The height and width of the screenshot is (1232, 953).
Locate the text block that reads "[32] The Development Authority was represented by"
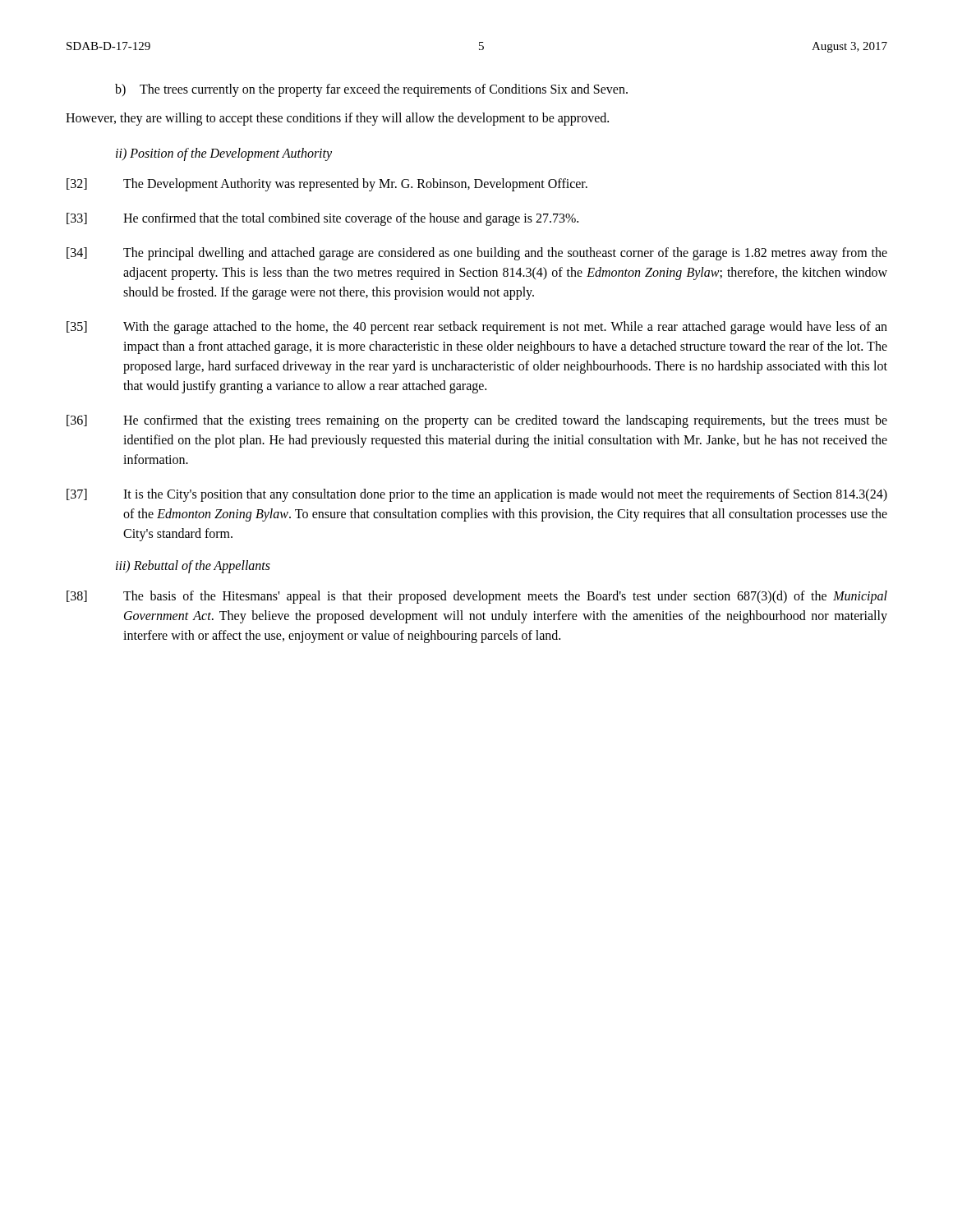coord(476,184)
